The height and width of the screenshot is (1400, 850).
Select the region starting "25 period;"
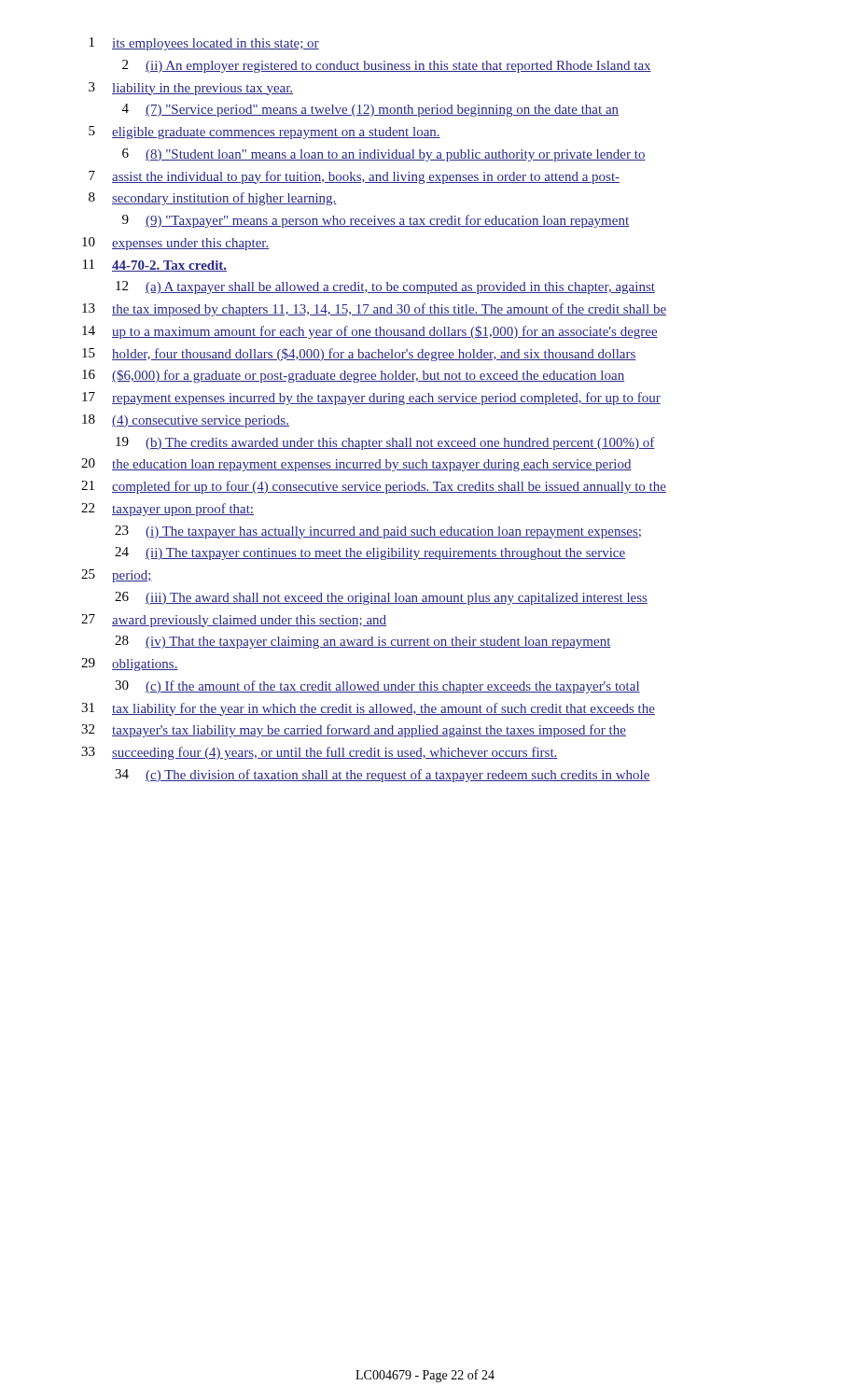pyautogui.click(x=117, y=576)
